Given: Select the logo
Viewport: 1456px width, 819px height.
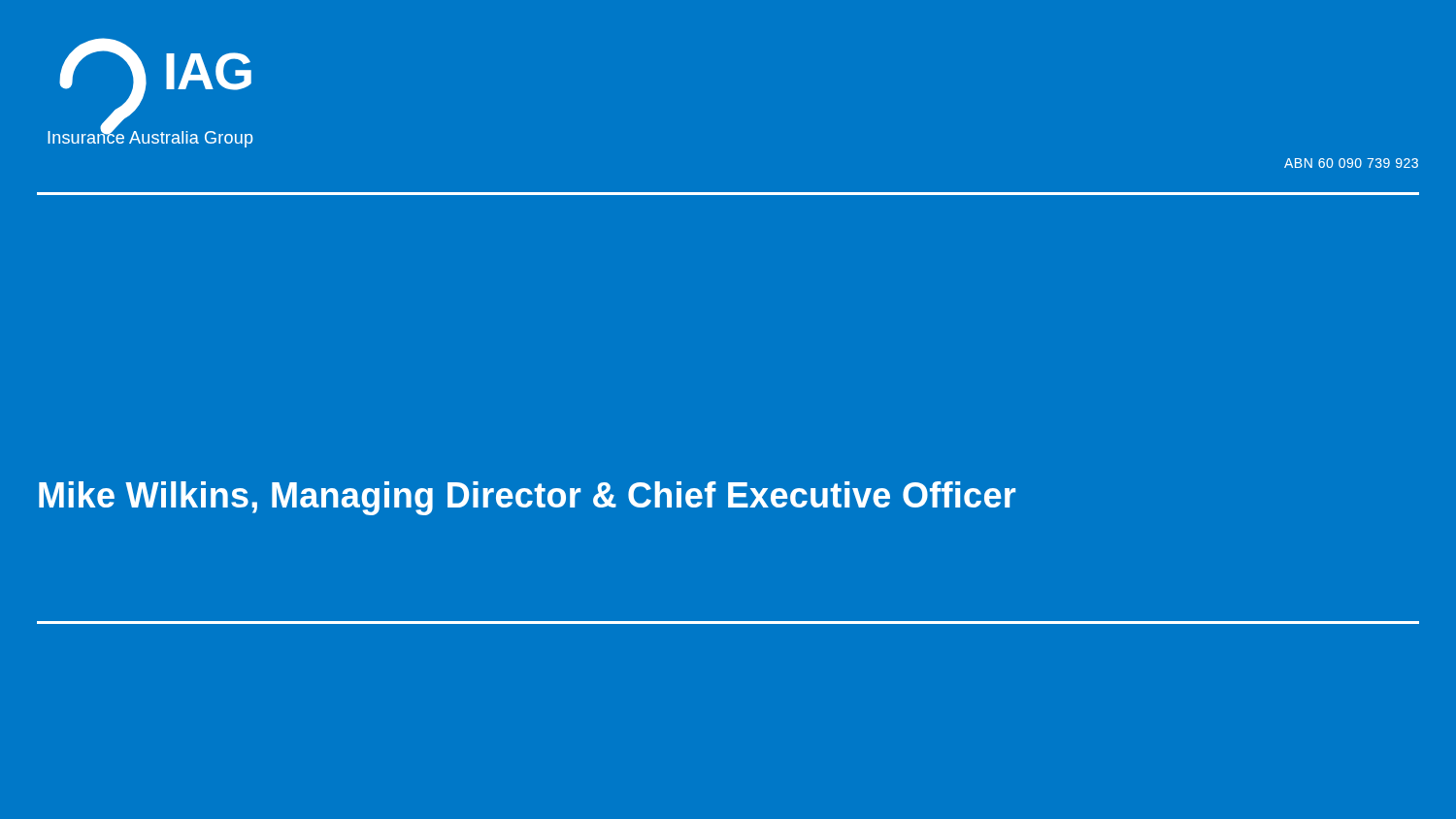Looking at the screenshot, I should pyautogui.click(x=153, y=86).
